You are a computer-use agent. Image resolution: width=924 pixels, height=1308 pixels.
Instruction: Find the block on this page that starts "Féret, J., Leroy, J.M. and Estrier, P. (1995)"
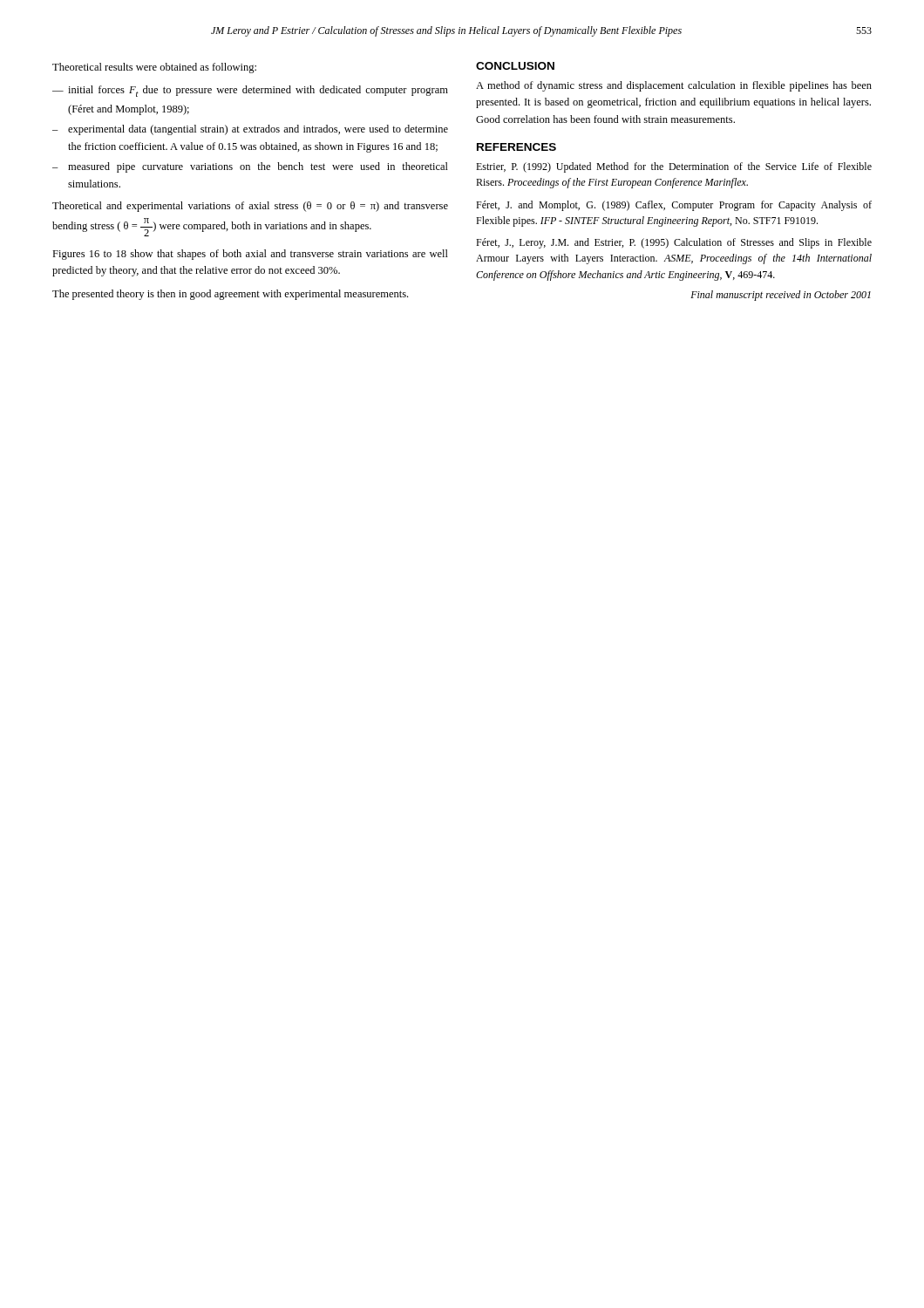click(674, 258)
